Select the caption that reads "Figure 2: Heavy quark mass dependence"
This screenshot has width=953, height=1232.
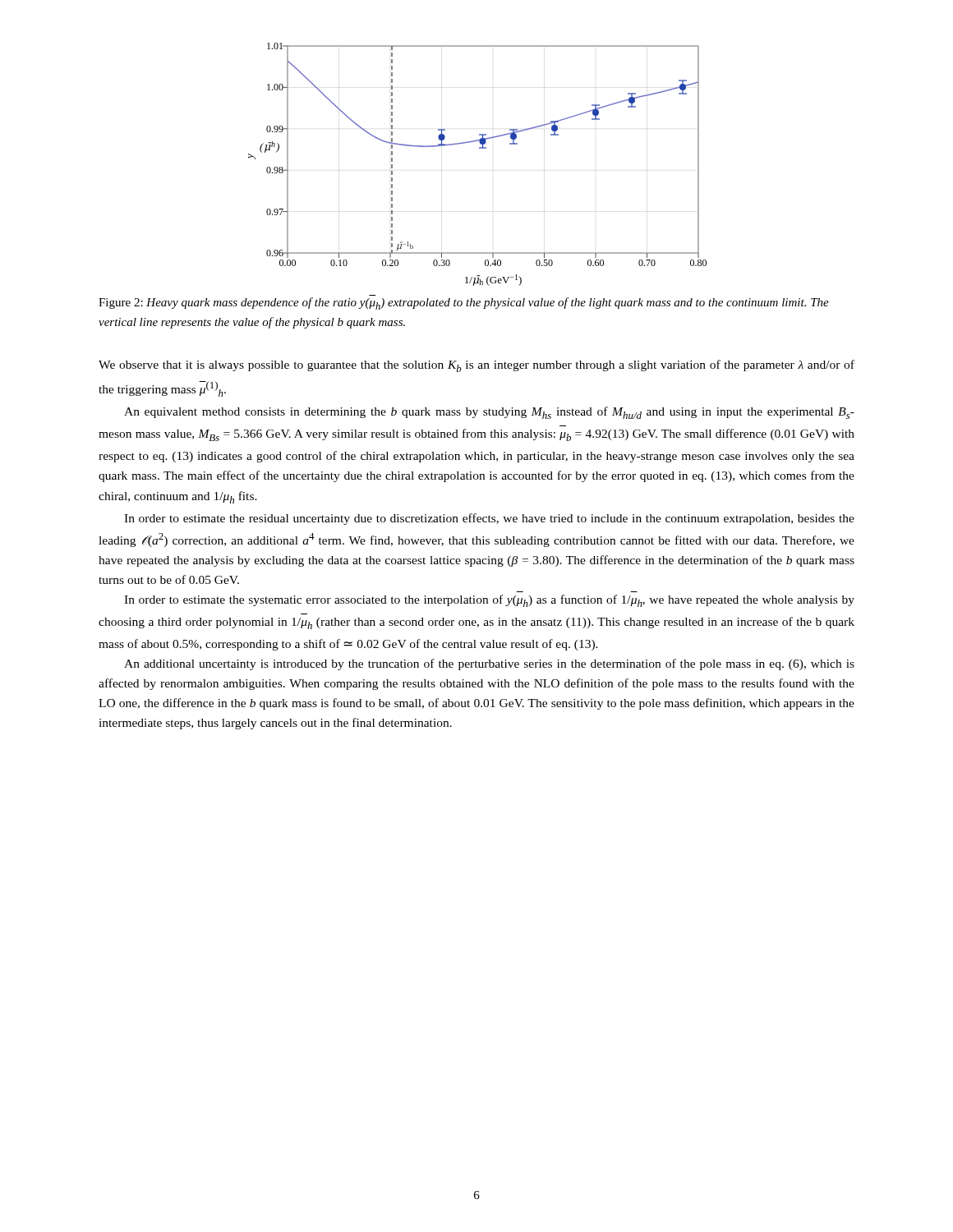tap(464, 312)
